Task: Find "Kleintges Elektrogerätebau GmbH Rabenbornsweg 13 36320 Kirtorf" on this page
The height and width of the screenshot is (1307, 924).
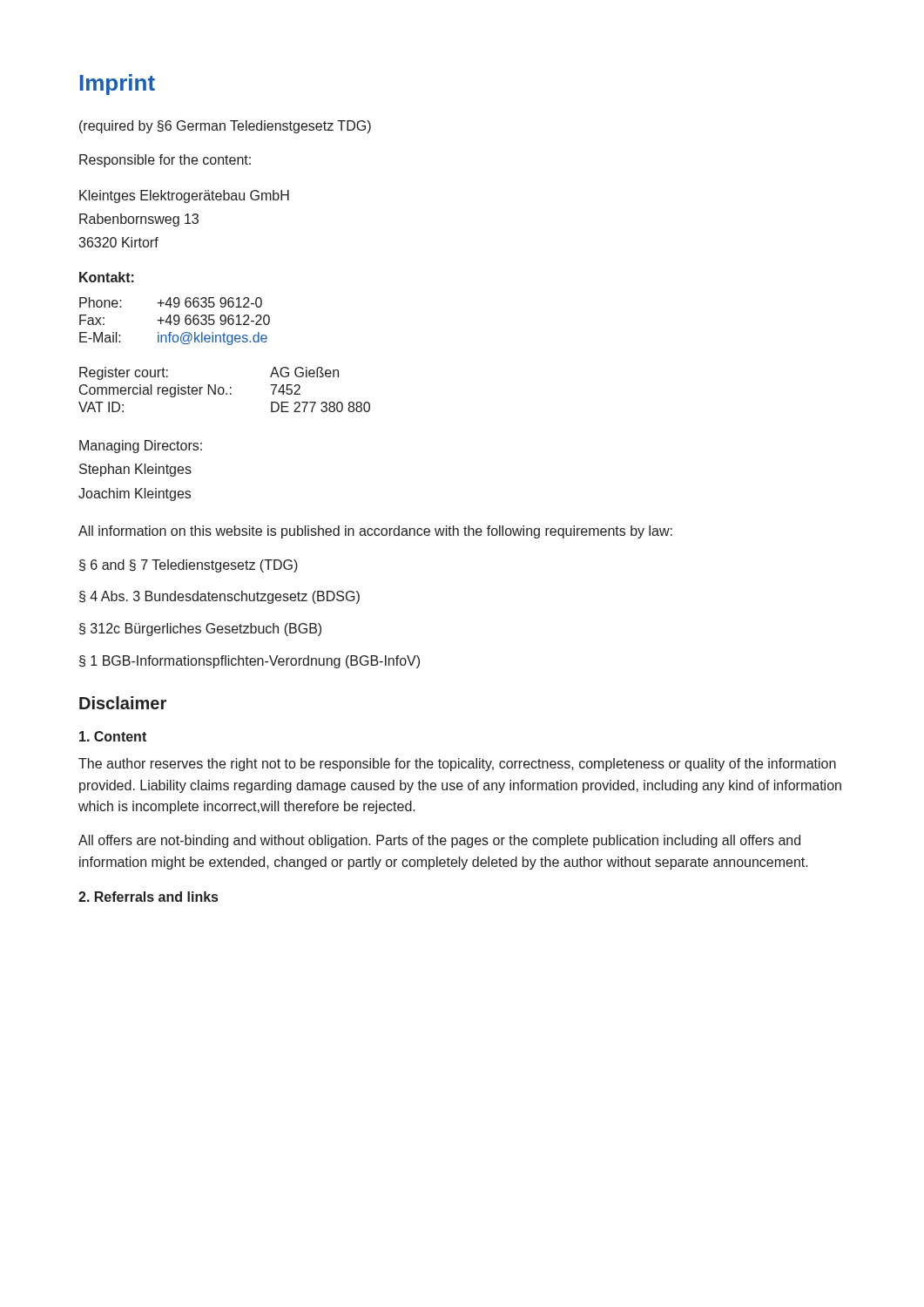Action: click(x=184, y=219)
